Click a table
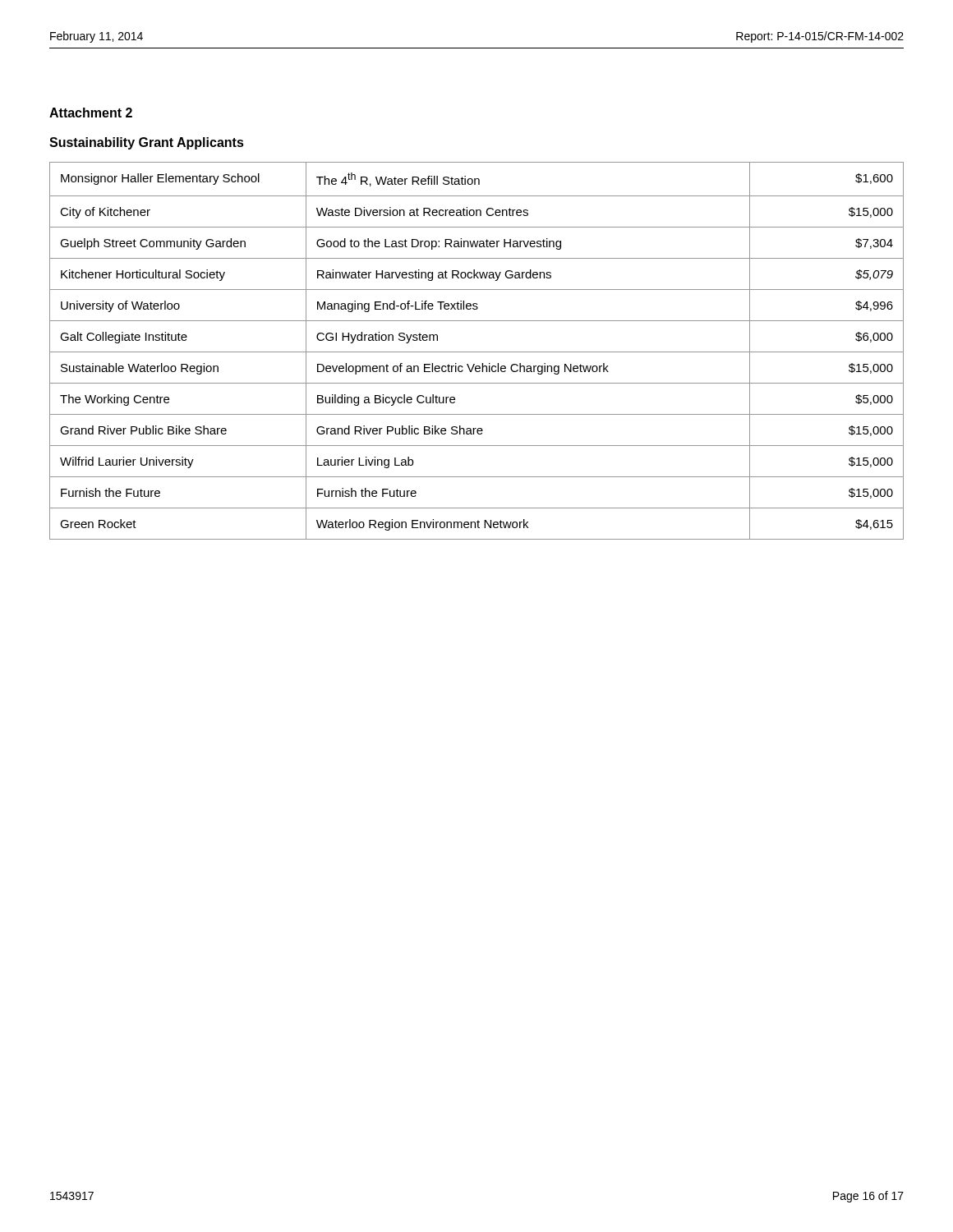 pos(476,351)
